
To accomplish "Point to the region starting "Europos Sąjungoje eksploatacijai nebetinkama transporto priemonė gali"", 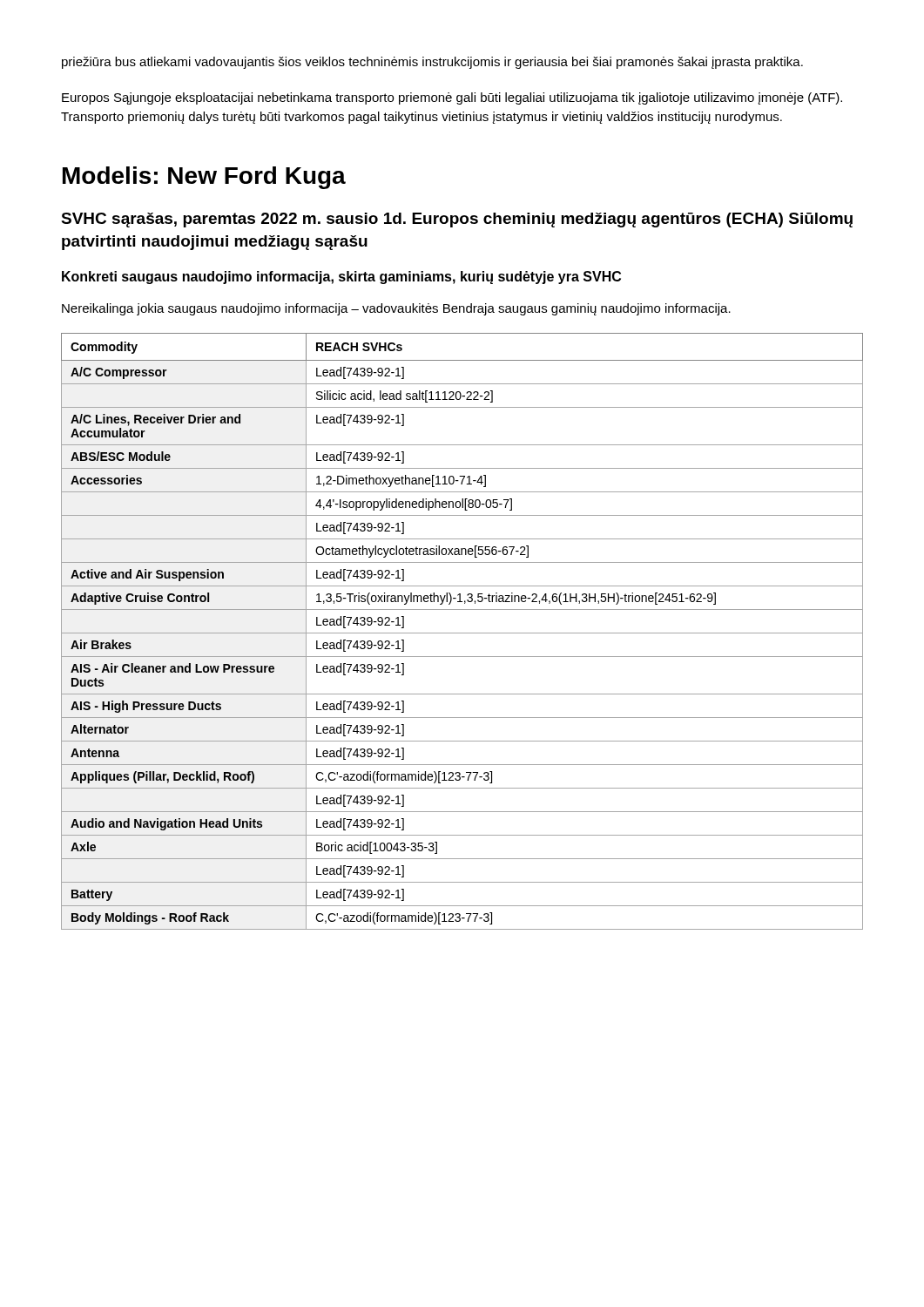I will coord(452,107).
